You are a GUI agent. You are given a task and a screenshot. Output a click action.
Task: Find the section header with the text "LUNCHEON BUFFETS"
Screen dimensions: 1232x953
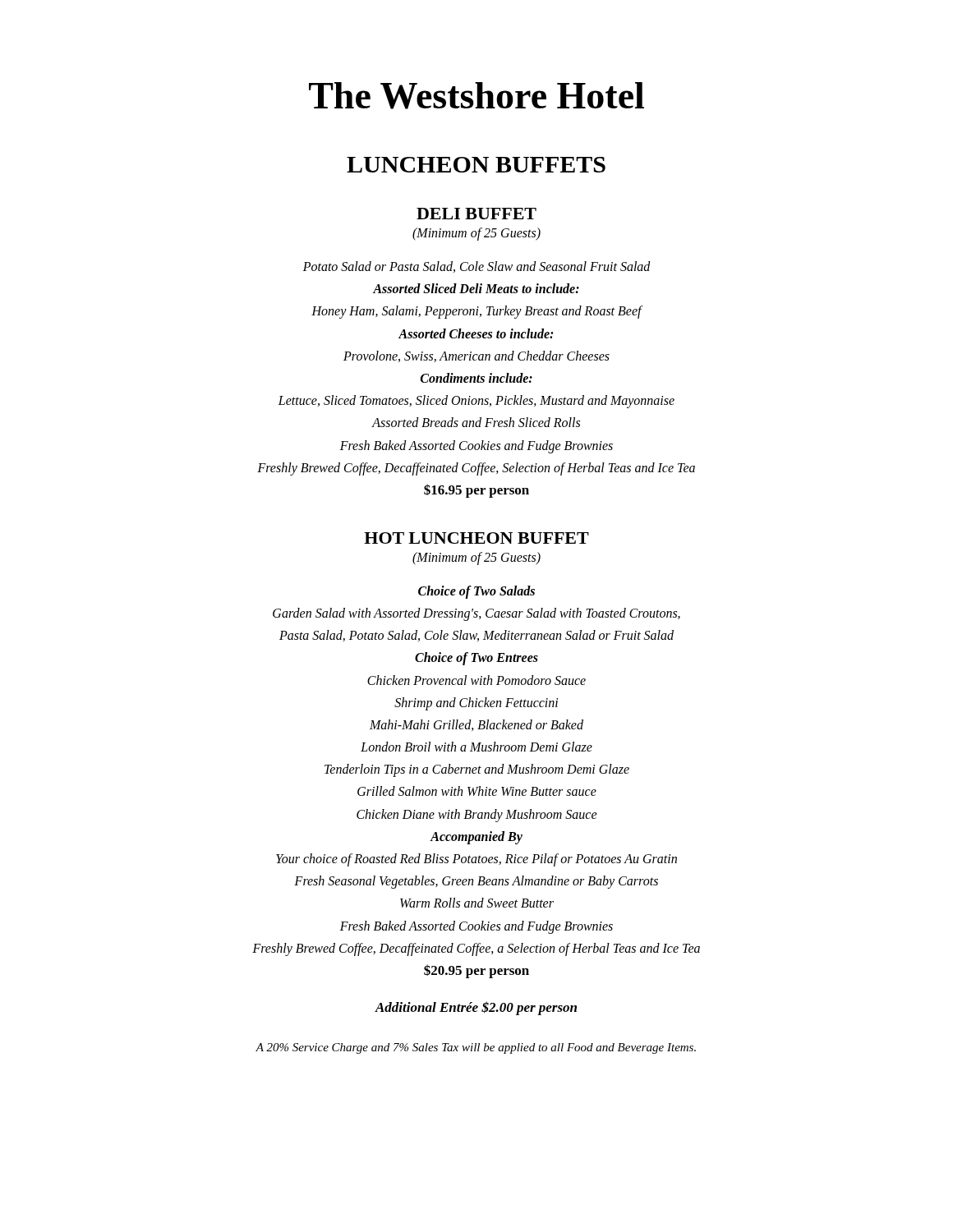[476, 164]
